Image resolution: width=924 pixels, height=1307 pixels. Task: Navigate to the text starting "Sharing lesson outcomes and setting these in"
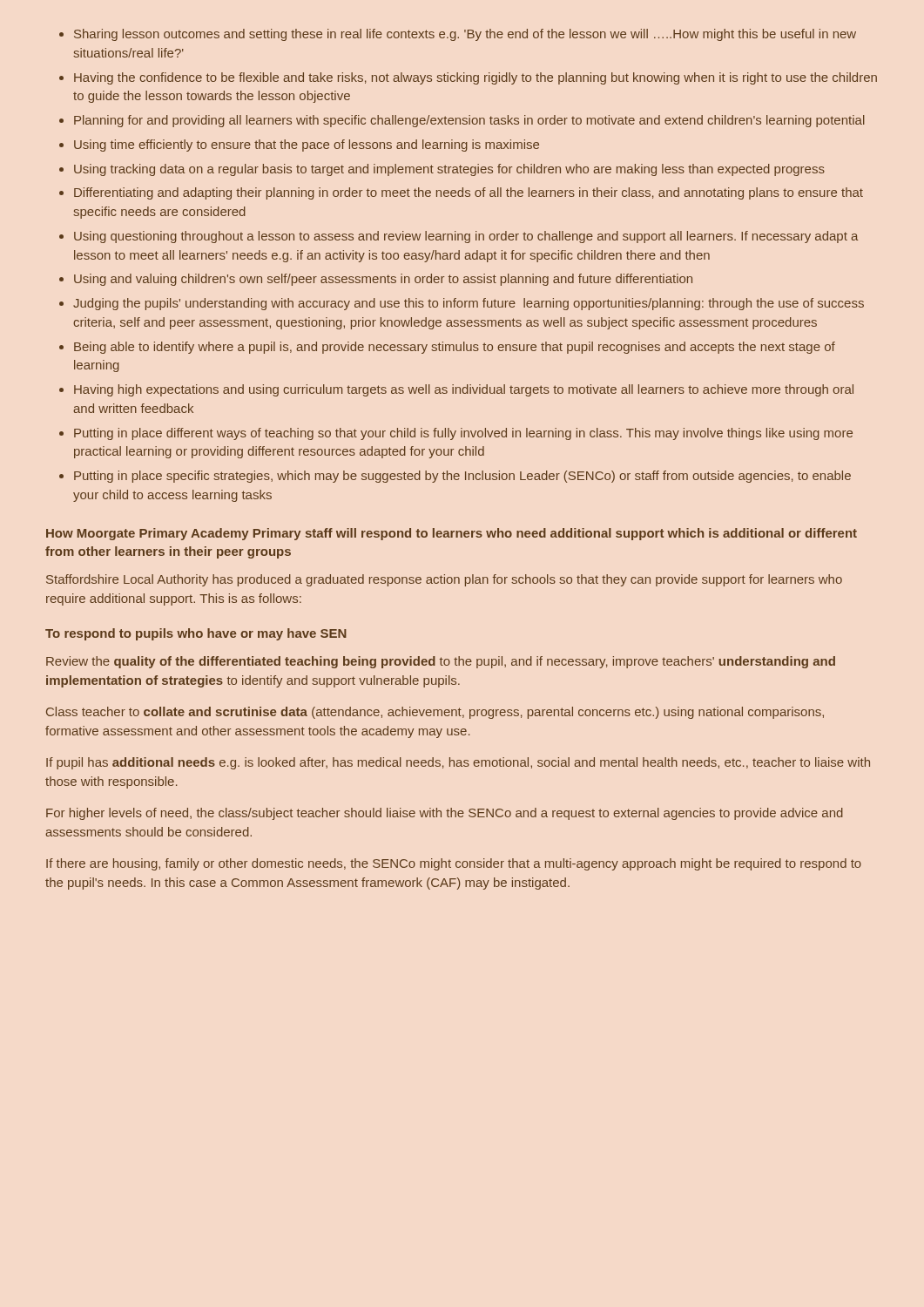tap(465, 43)
